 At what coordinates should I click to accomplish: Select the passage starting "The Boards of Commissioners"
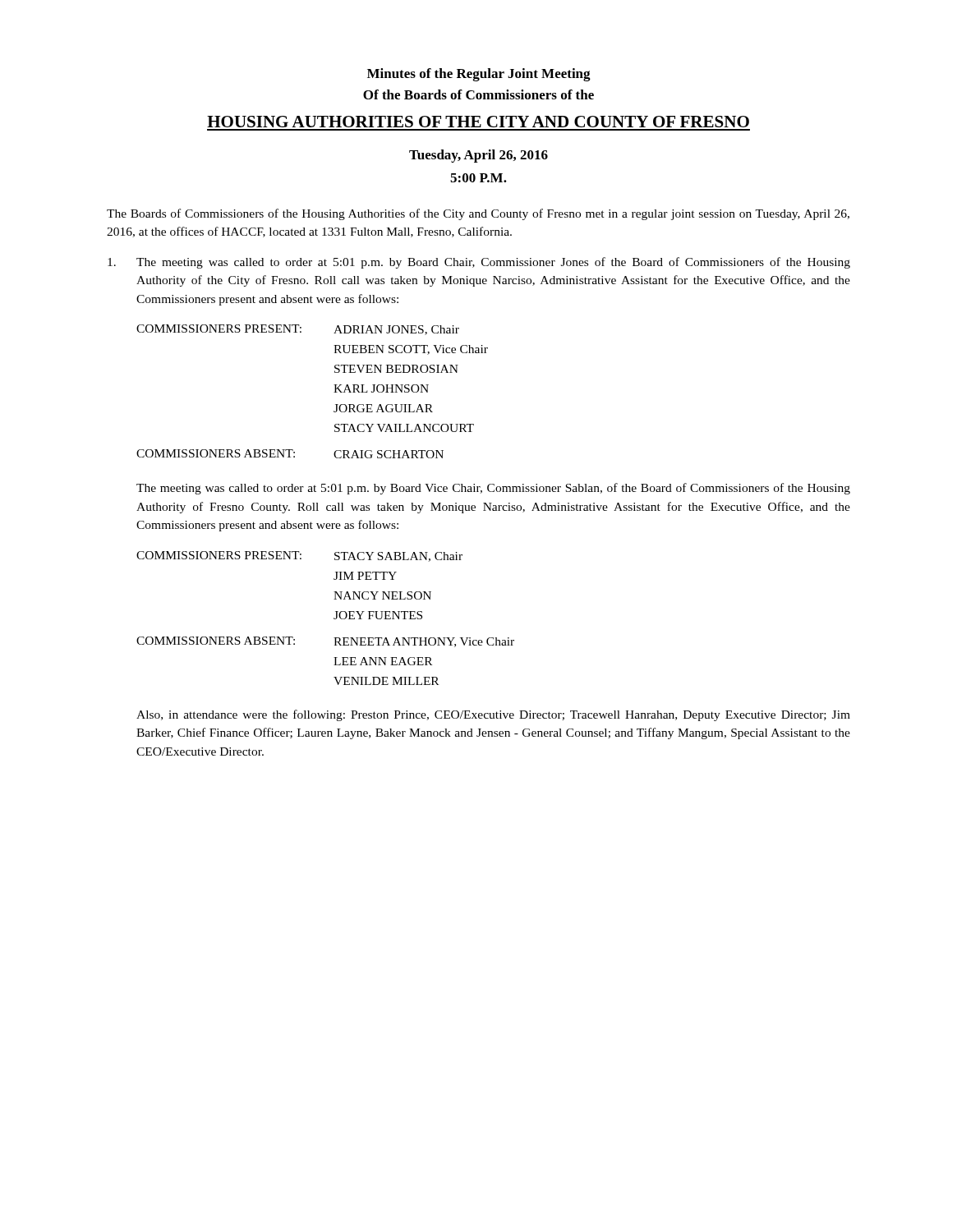pyautogui.click(x=478, y=222)
